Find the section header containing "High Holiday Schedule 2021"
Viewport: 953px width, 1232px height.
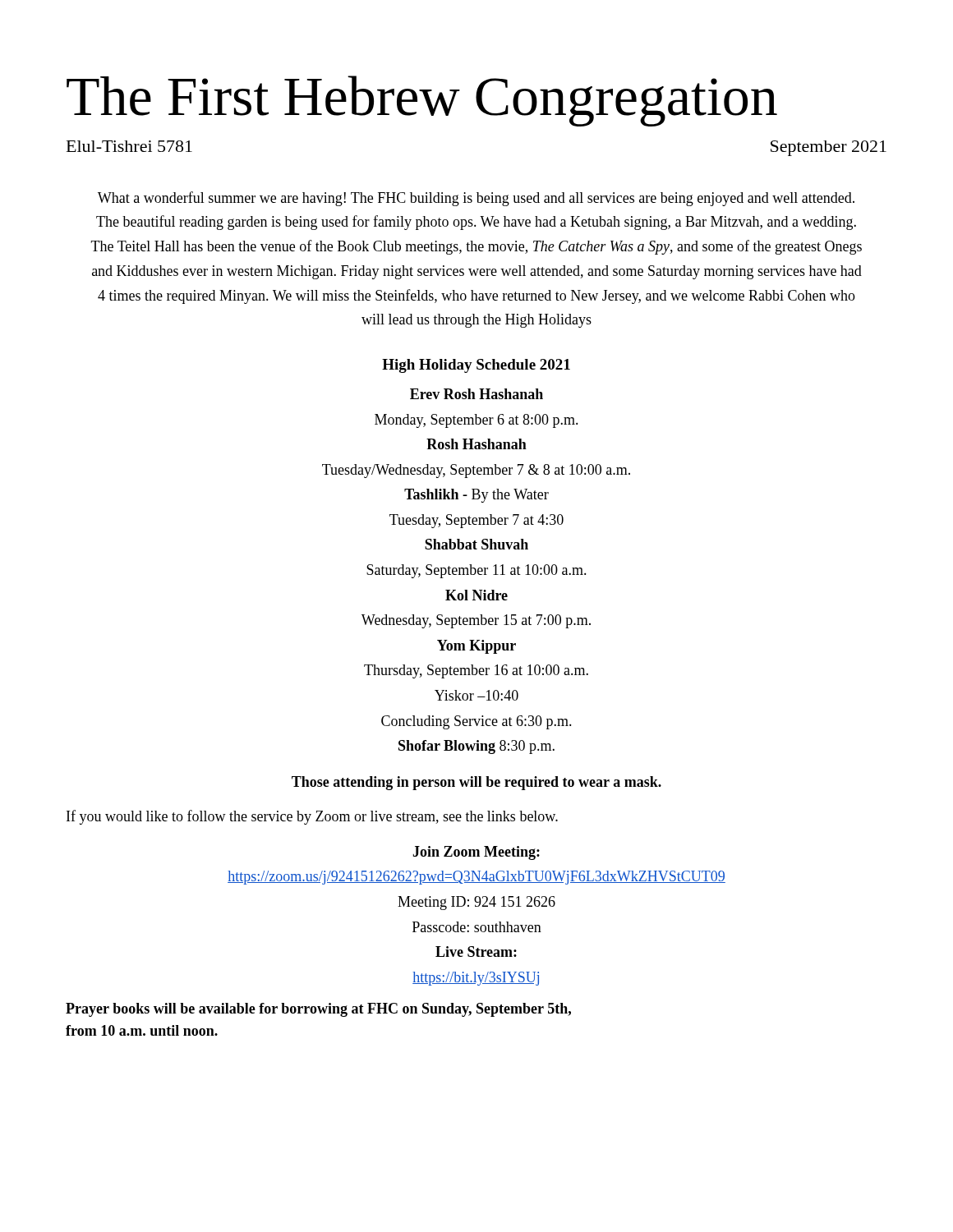point(476,364)
